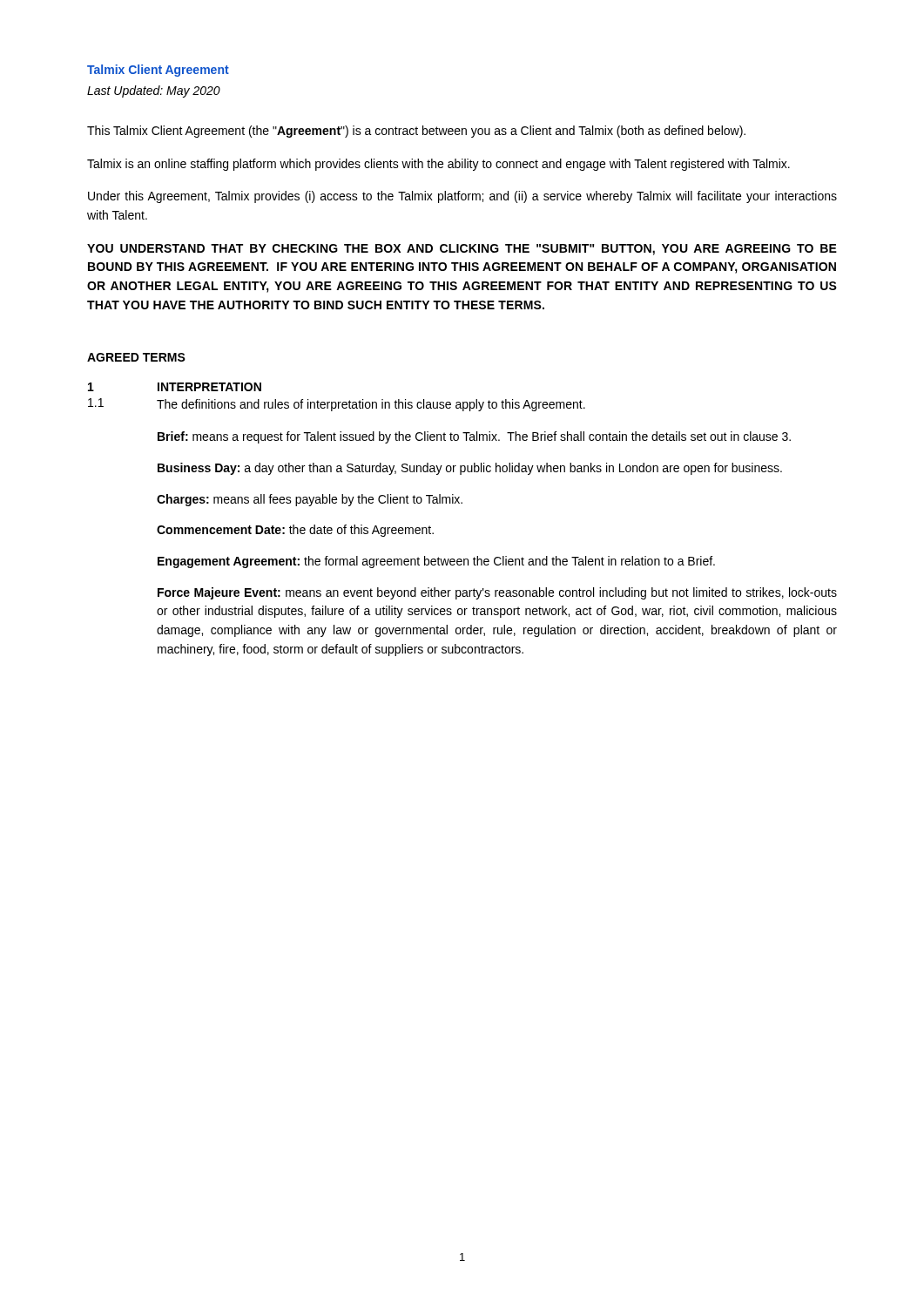Navigate to the text block starting "Charges: means all"
Viewport: 924px width, 1307px height.
[x=310, y=500]
